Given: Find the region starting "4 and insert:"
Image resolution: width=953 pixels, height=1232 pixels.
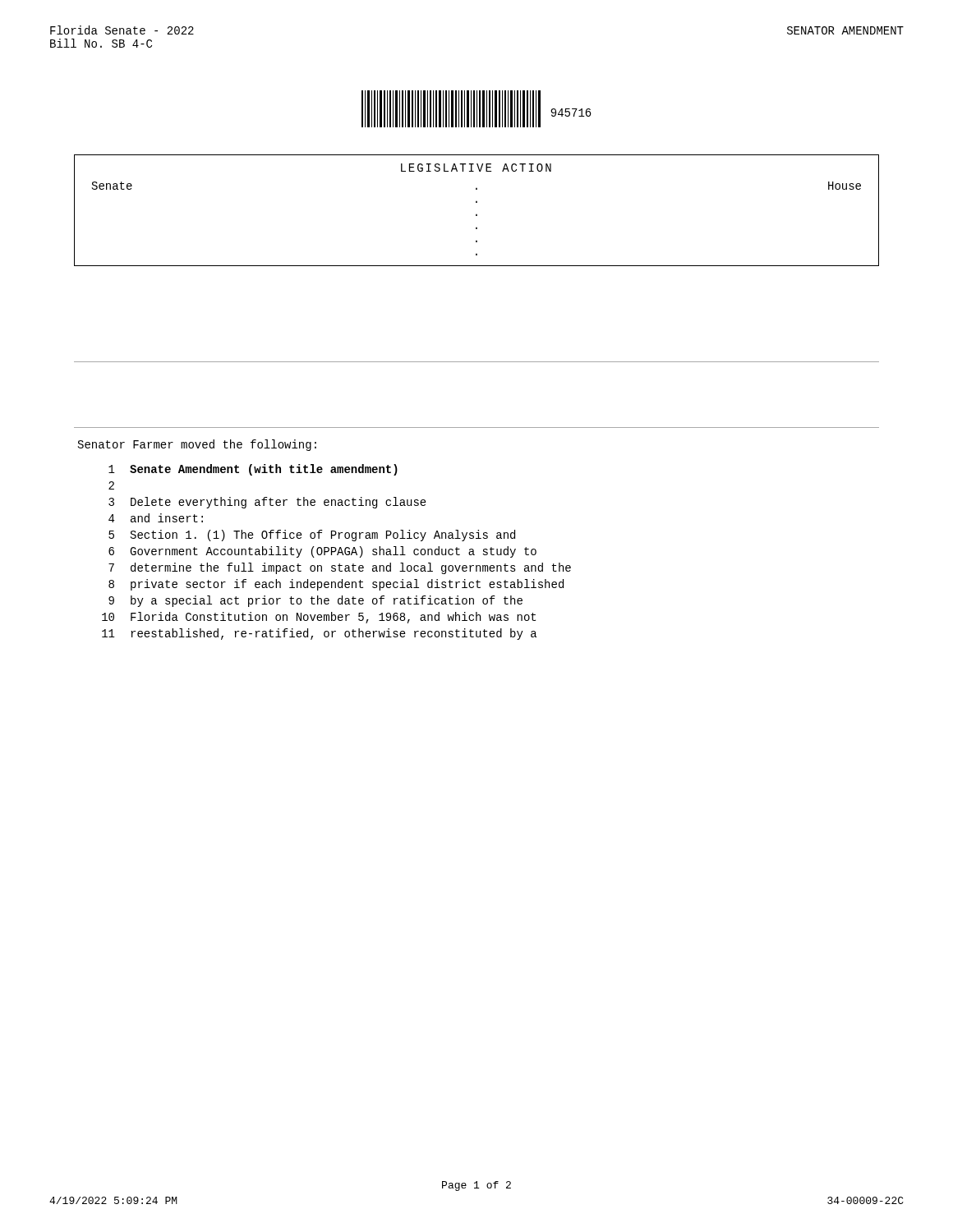Looking at the screenshot, I should (476, 519).
